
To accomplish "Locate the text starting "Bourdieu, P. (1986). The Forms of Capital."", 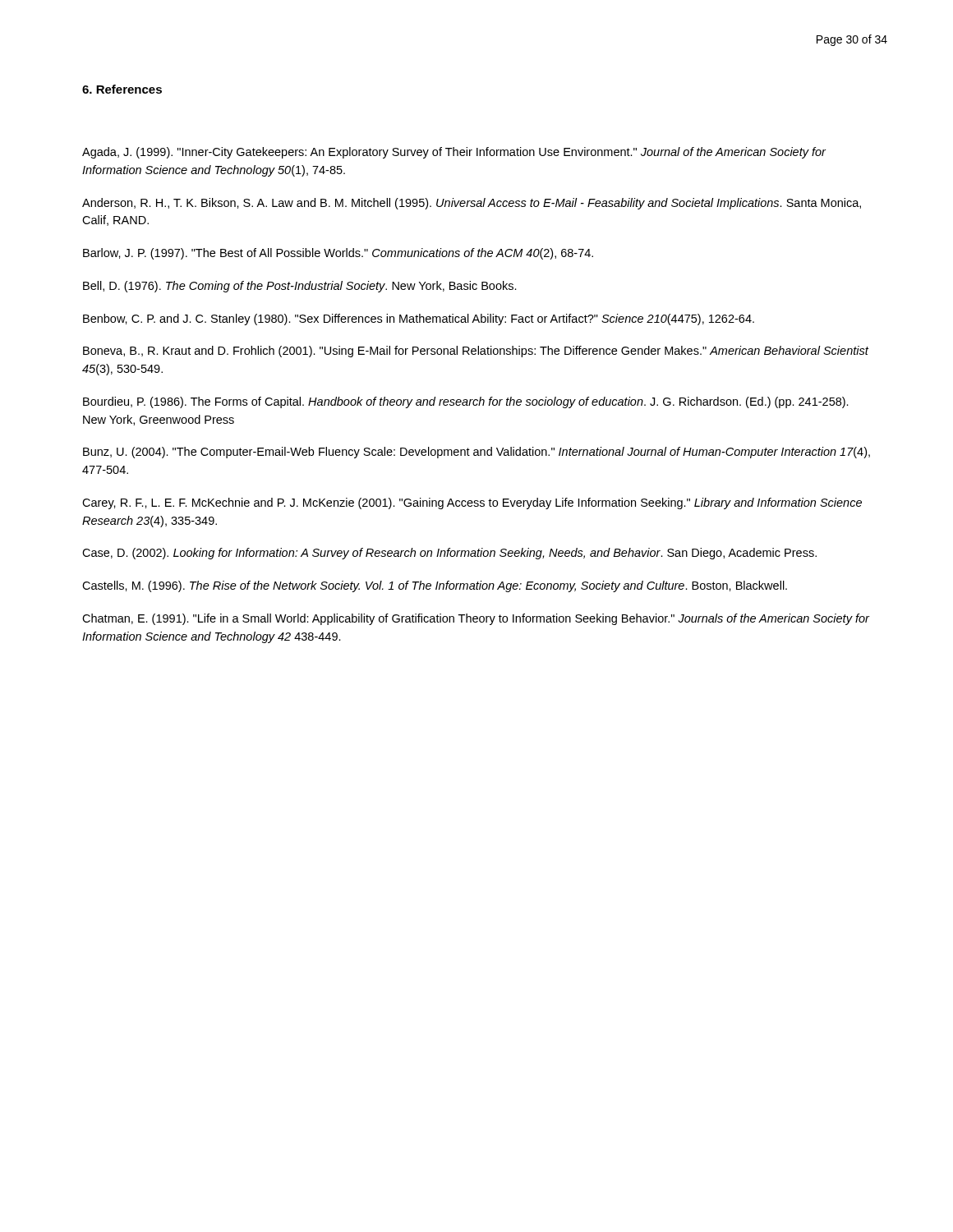I will 466,410.
